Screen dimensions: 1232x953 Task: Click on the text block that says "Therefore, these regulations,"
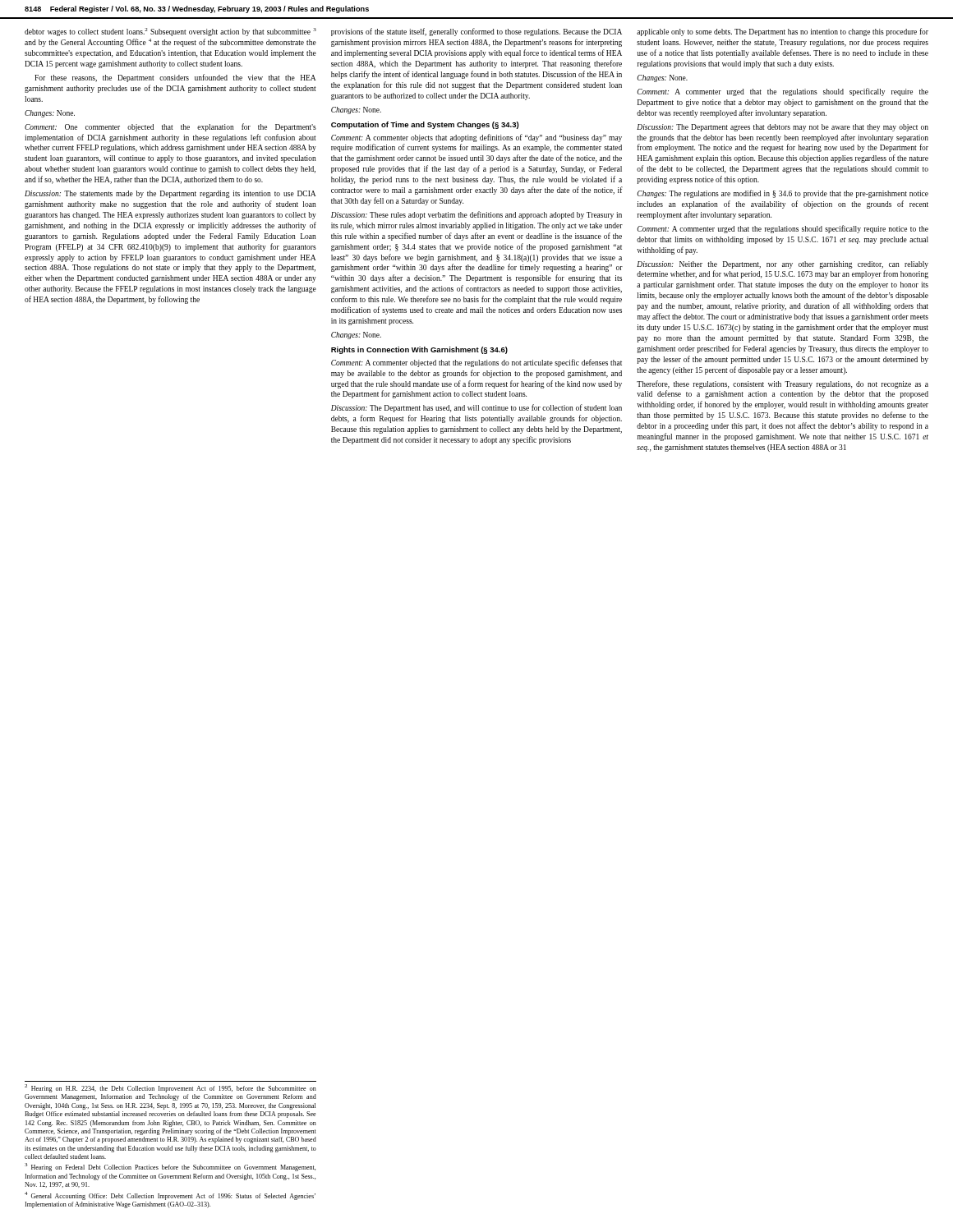tap(783, 416)
